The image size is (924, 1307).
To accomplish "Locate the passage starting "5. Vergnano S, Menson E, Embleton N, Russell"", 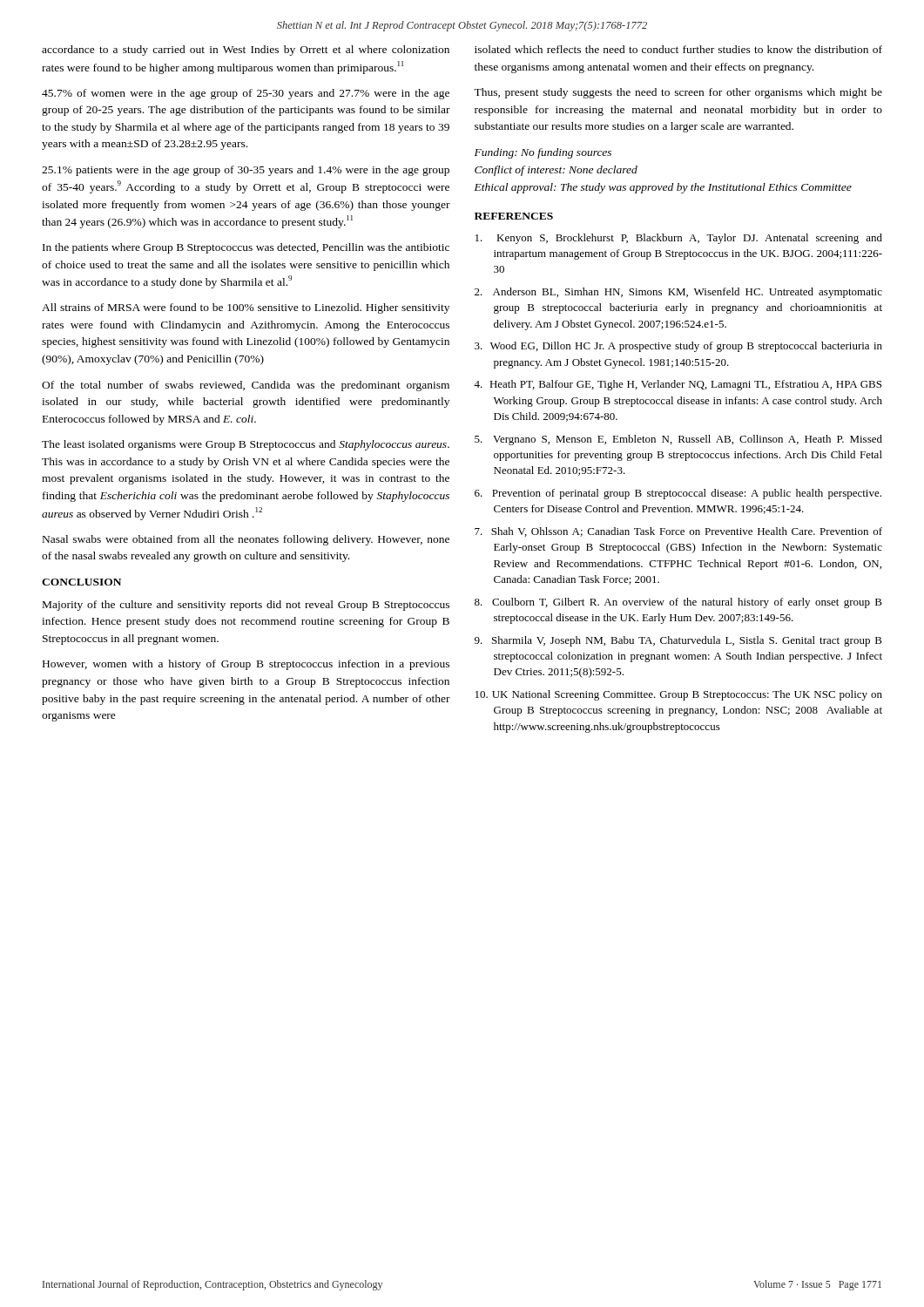I will tap(678, 455).
